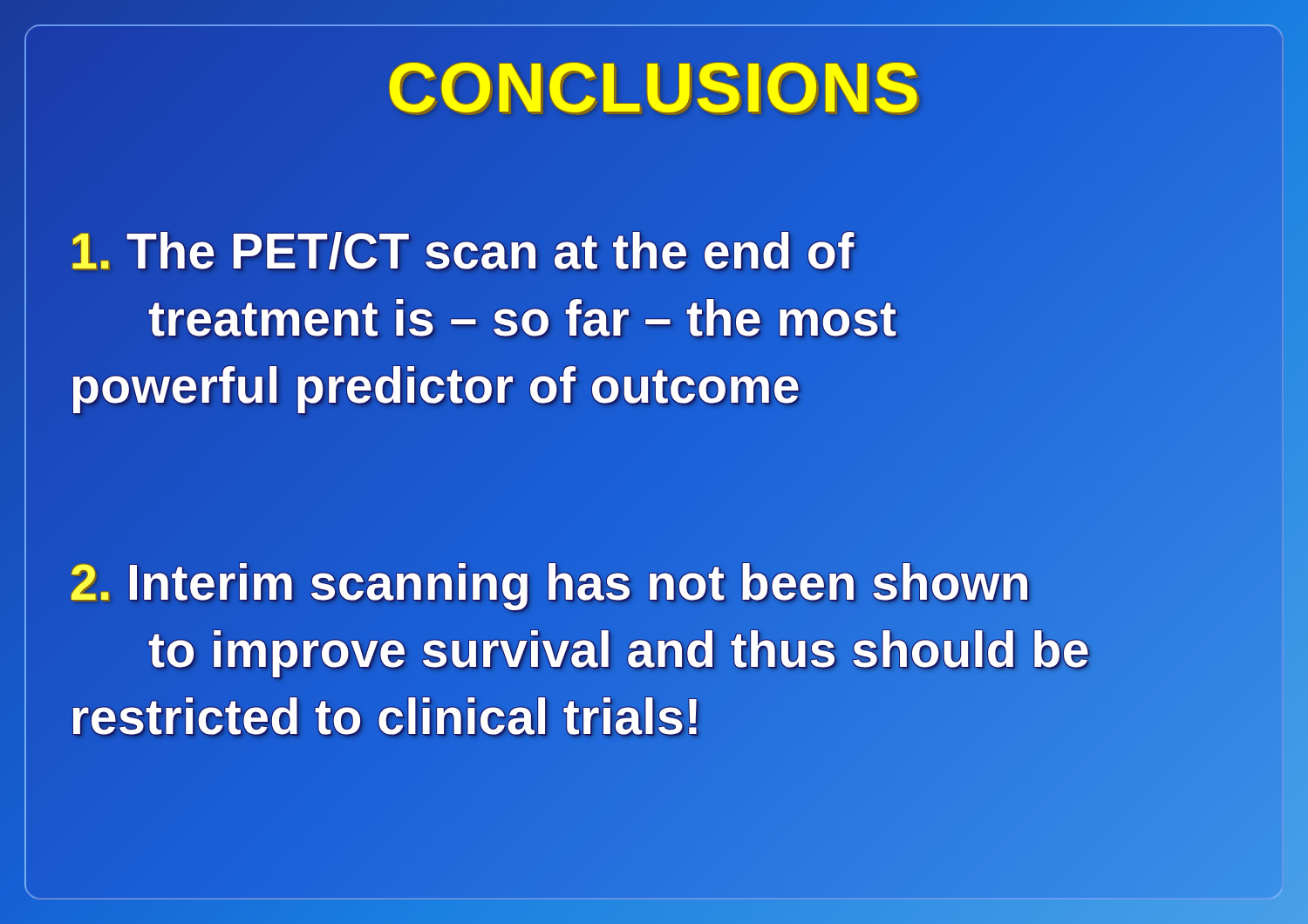Screen dimensions: 924x1308
Task: Point to the element starting "The PET/CT scan at the end of"
Action: [658, 319]
